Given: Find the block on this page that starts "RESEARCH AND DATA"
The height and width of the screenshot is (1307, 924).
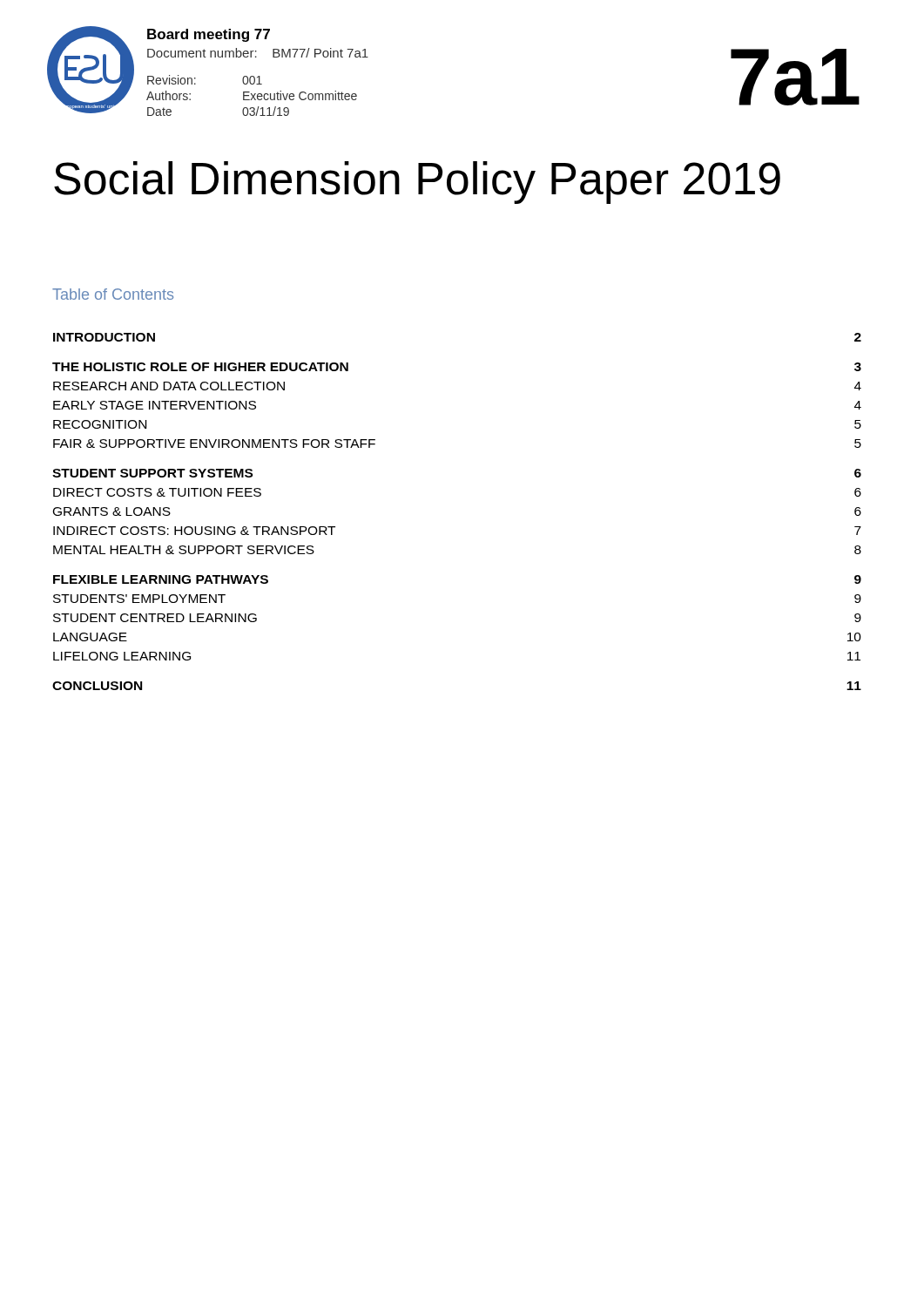Looking at the screenshot, I should point(165,386).
